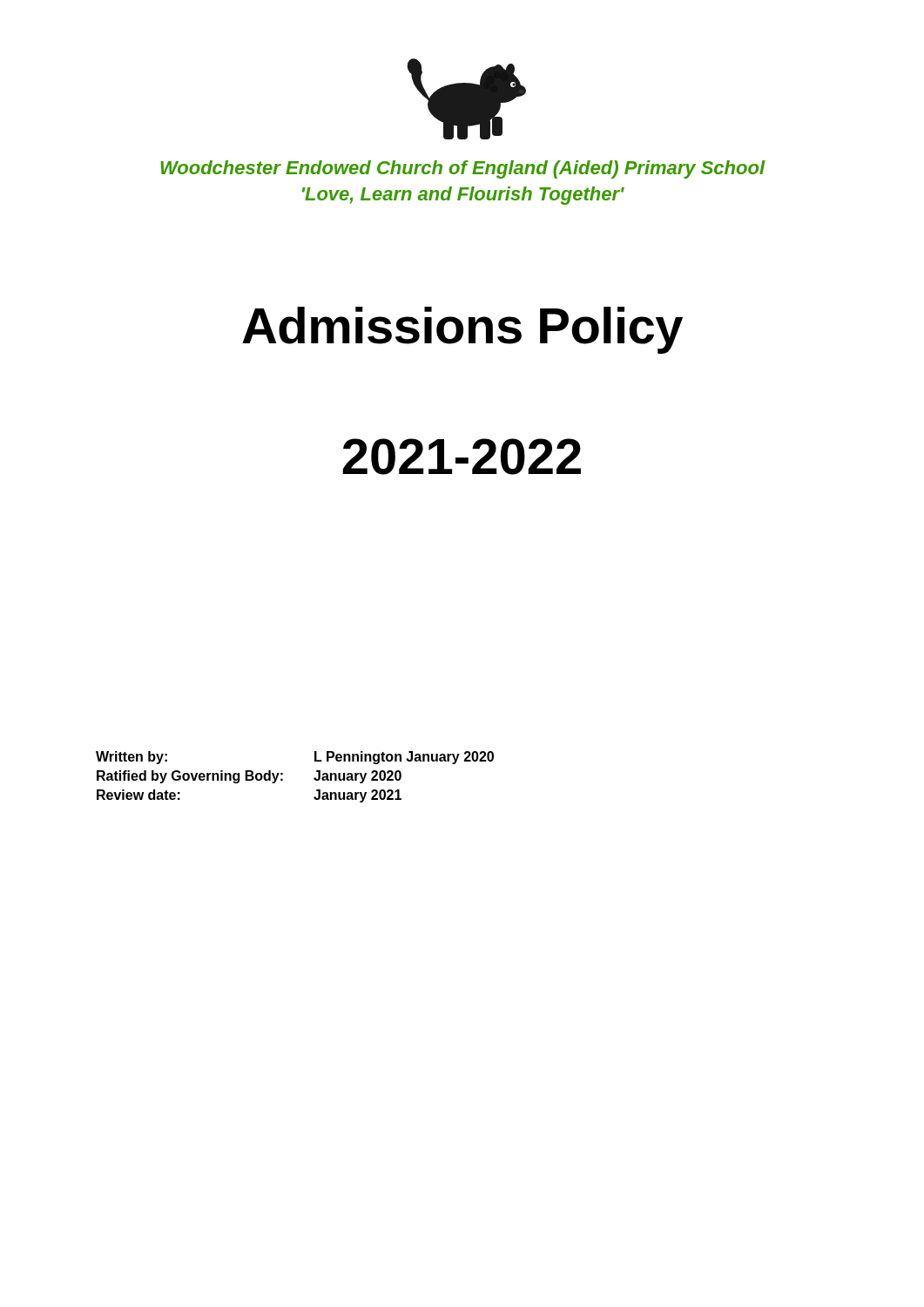
Task: Find the title that says "Admissions Policy"
Action: click(462, 325)
